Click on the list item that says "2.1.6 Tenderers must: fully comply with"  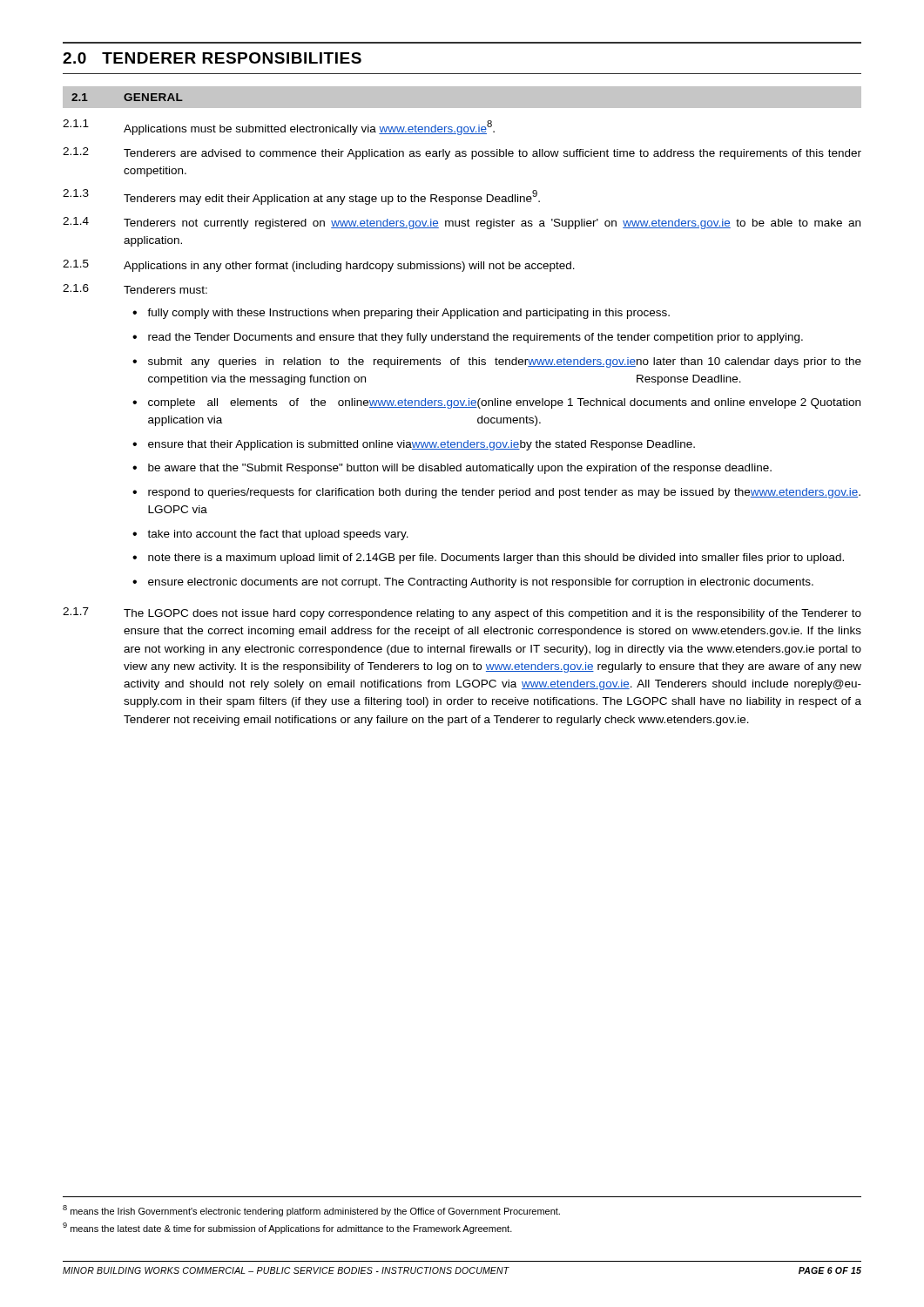(462, 440)
